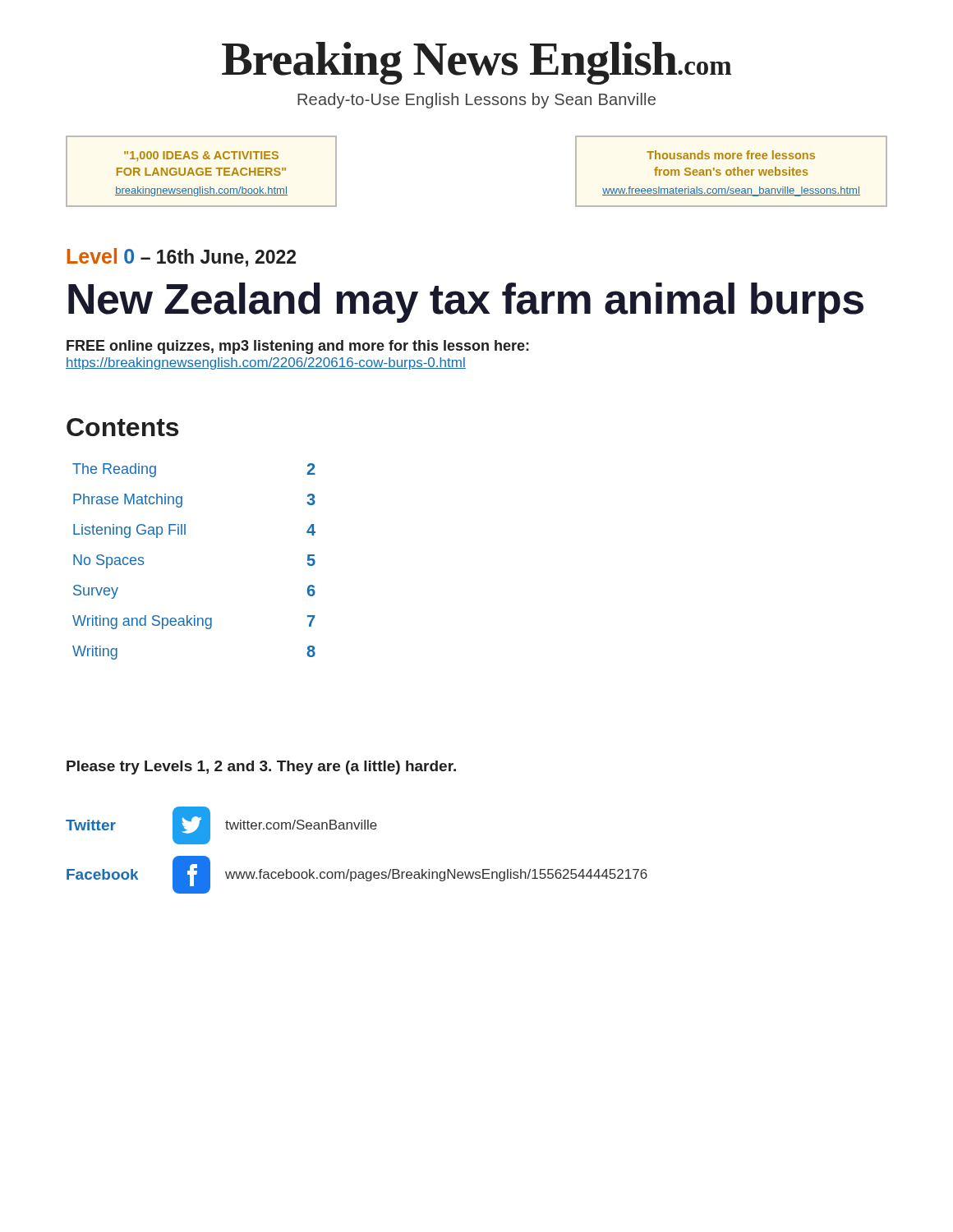The width and height of the screenshot is (953, 1232).
Task: Click on the text starting "Breaking News English.com"
Action: pos(476,59)
